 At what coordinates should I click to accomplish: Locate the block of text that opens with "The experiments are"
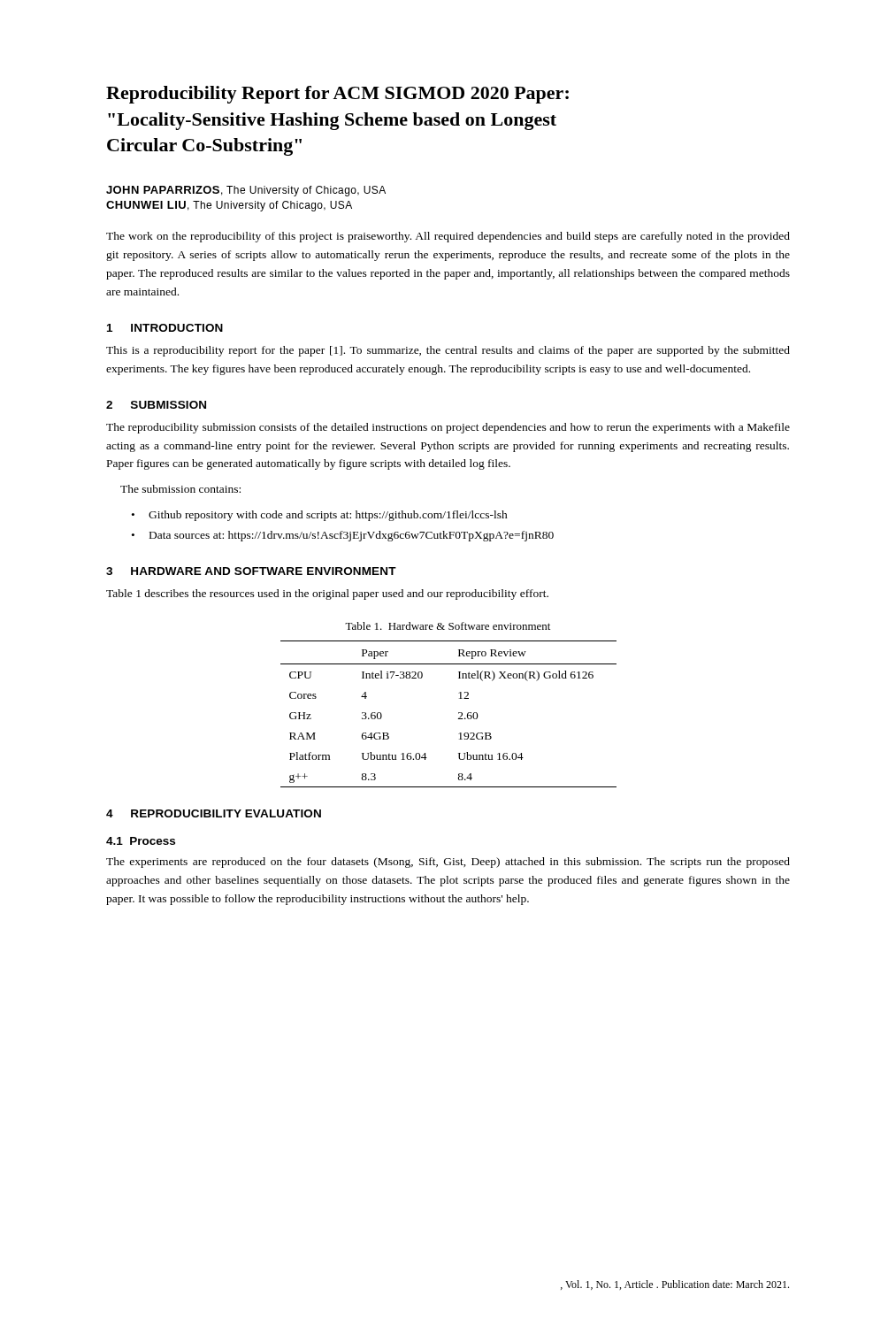coord(448,880)
